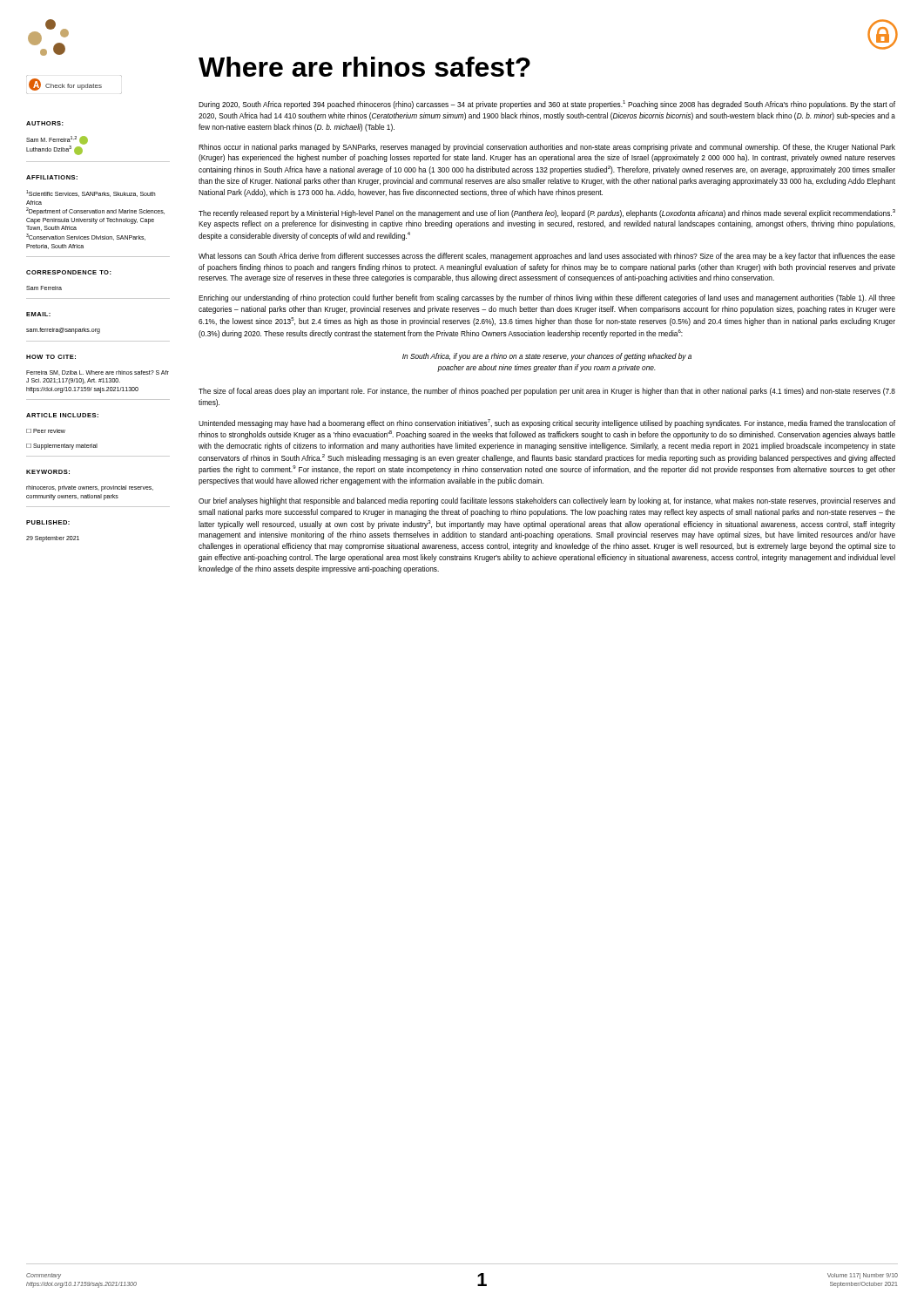Image resolution: width=924 pixels, height=1307 pixels.
Task: Find the text block with the text "Ferreira SM, Dziba"
Action: coord(98,381)
